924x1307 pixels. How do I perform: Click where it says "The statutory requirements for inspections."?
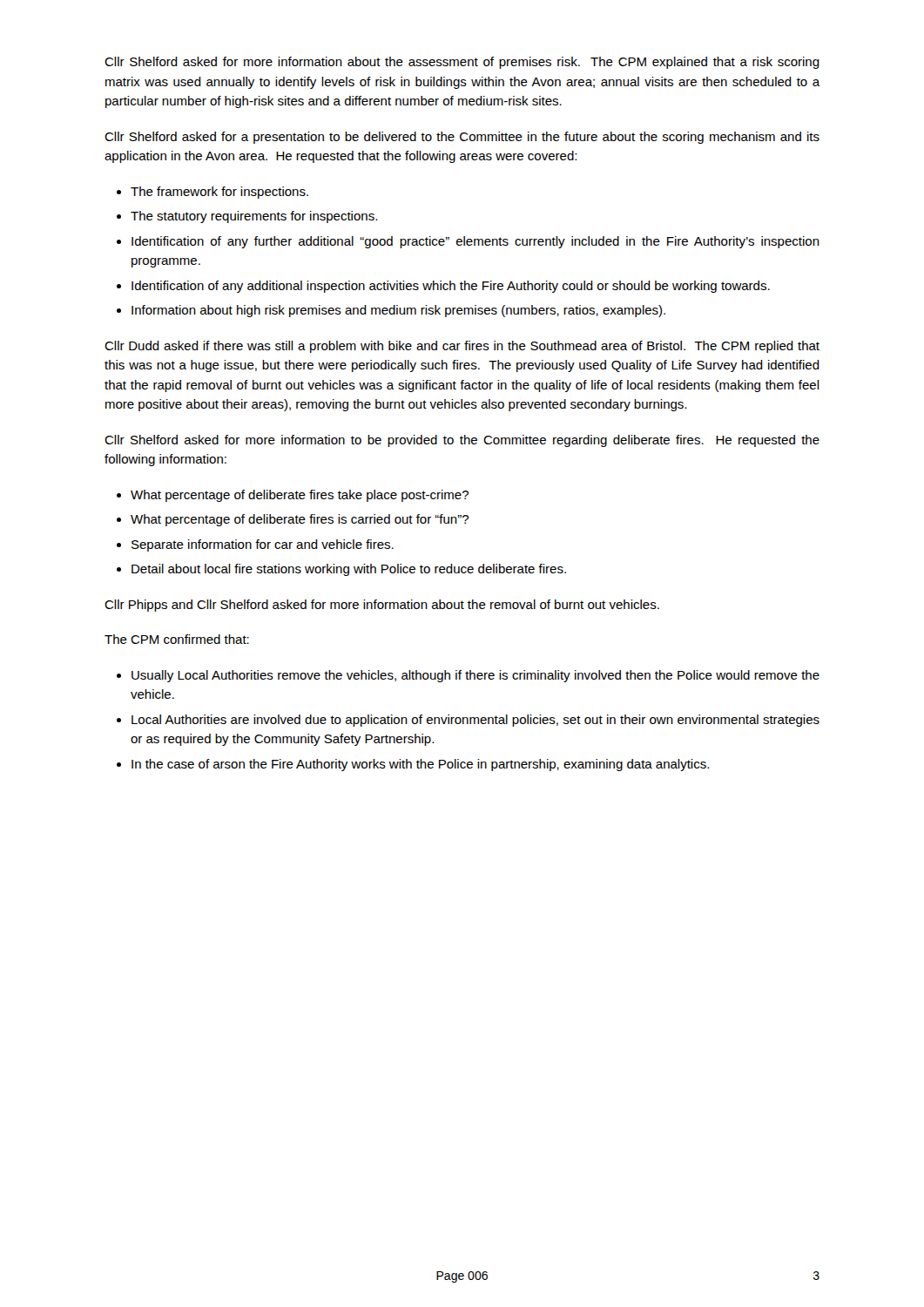click(254, 216)
